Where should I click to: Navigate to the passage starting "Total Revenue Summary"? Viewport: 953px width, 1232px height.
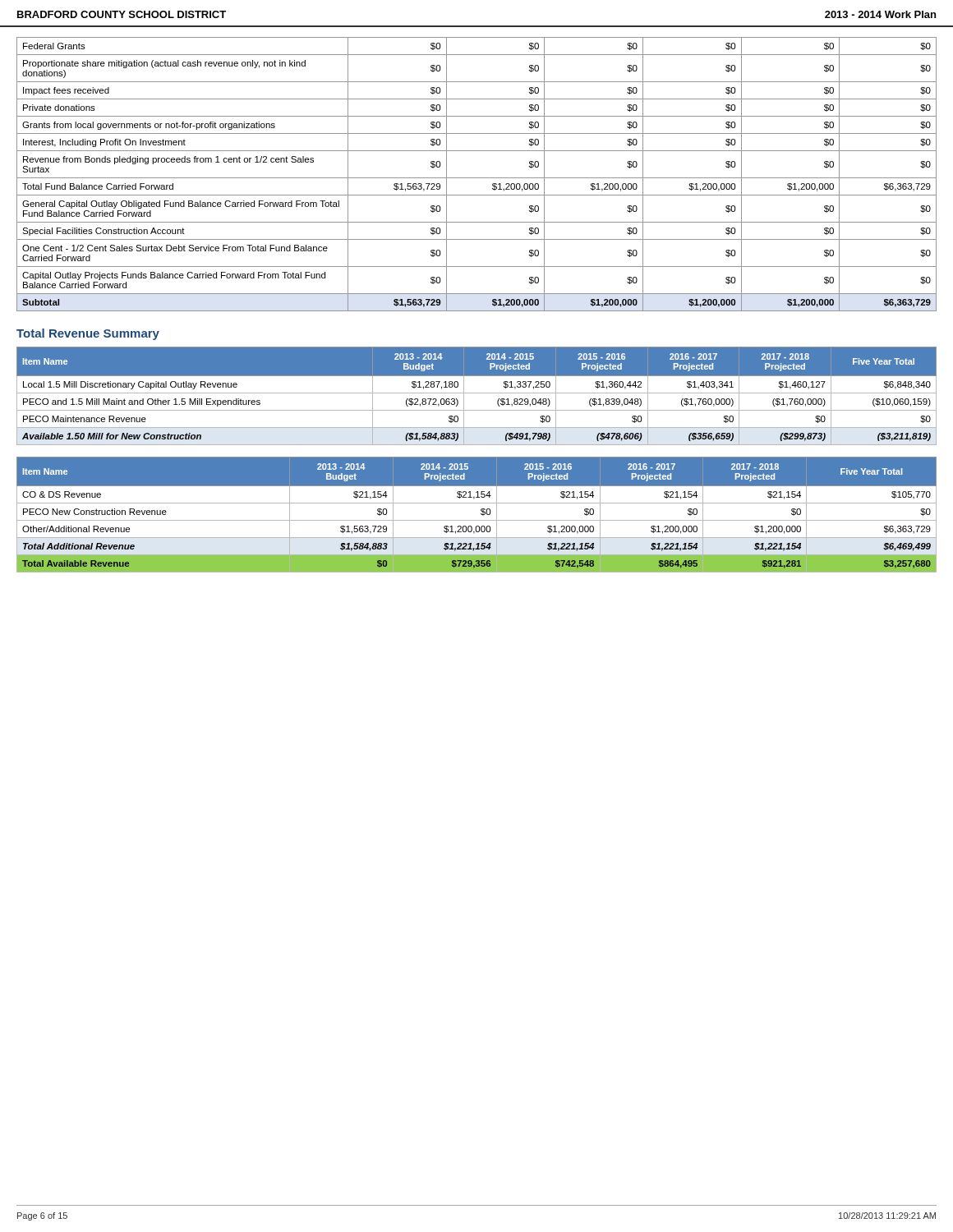coord(88,333)
